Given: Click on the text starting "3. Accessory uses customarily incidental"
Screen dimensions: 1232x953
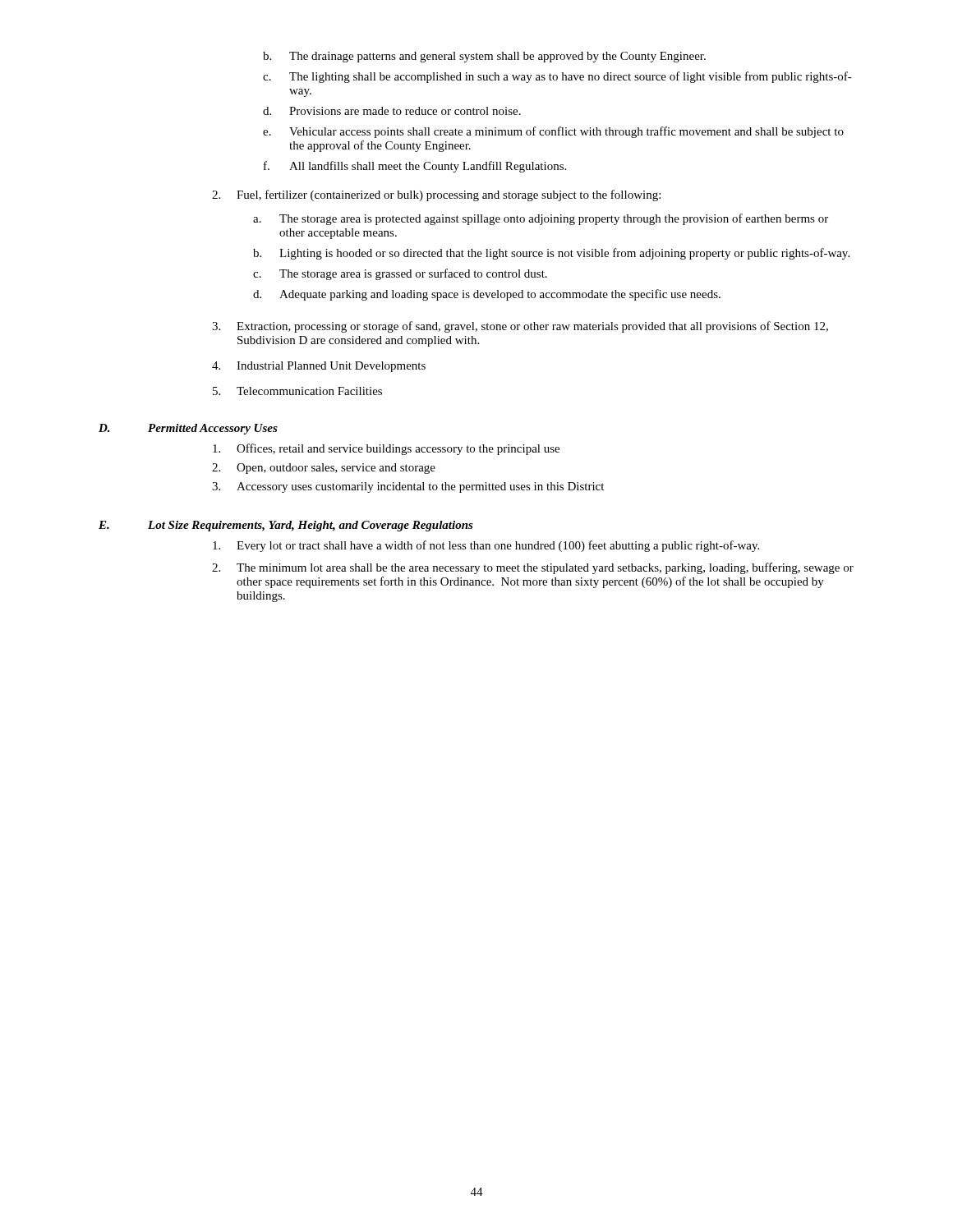Looking at the screenshot, I should point(533,487).
